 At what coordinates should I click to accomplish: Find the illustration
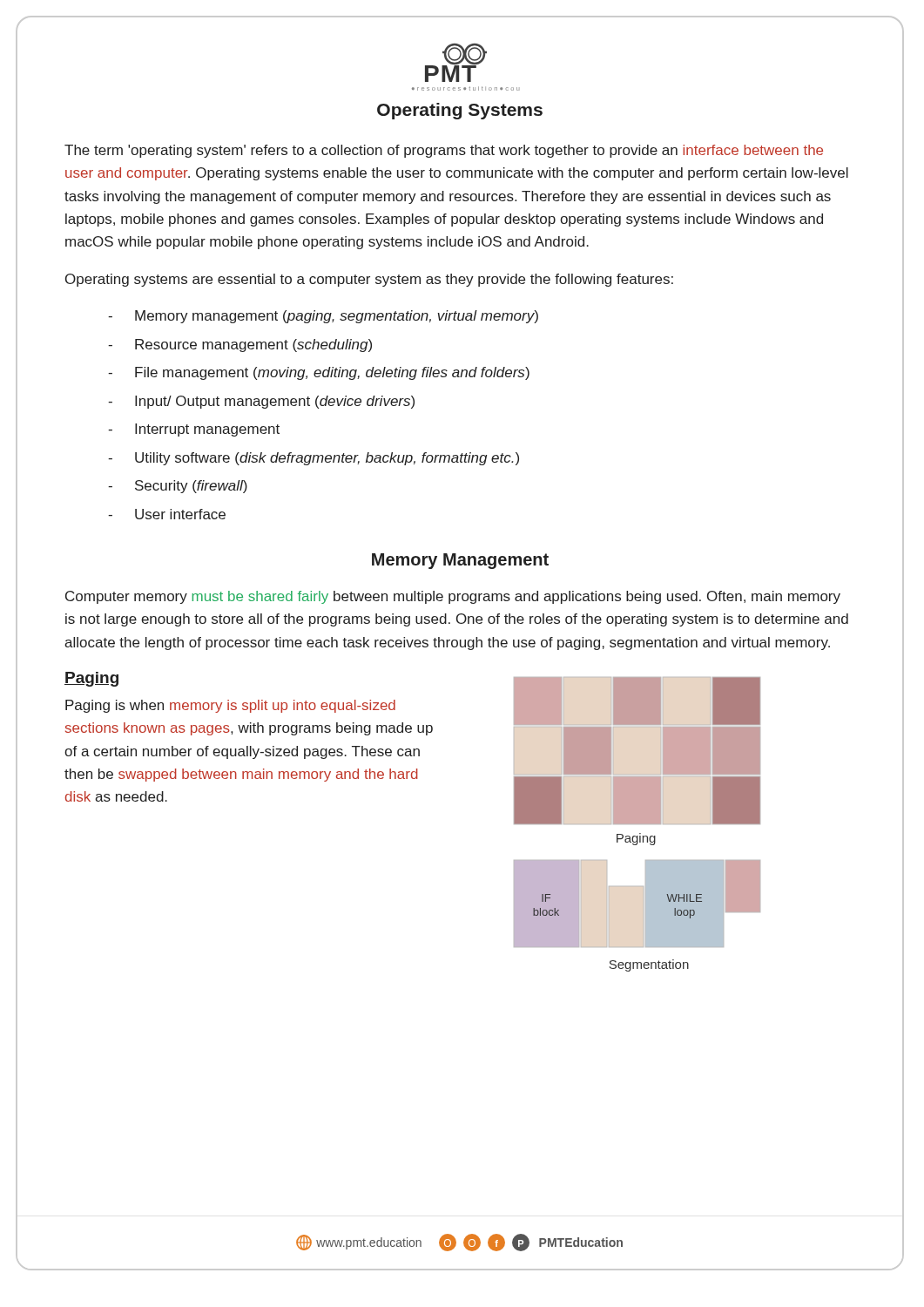[662, 834]
